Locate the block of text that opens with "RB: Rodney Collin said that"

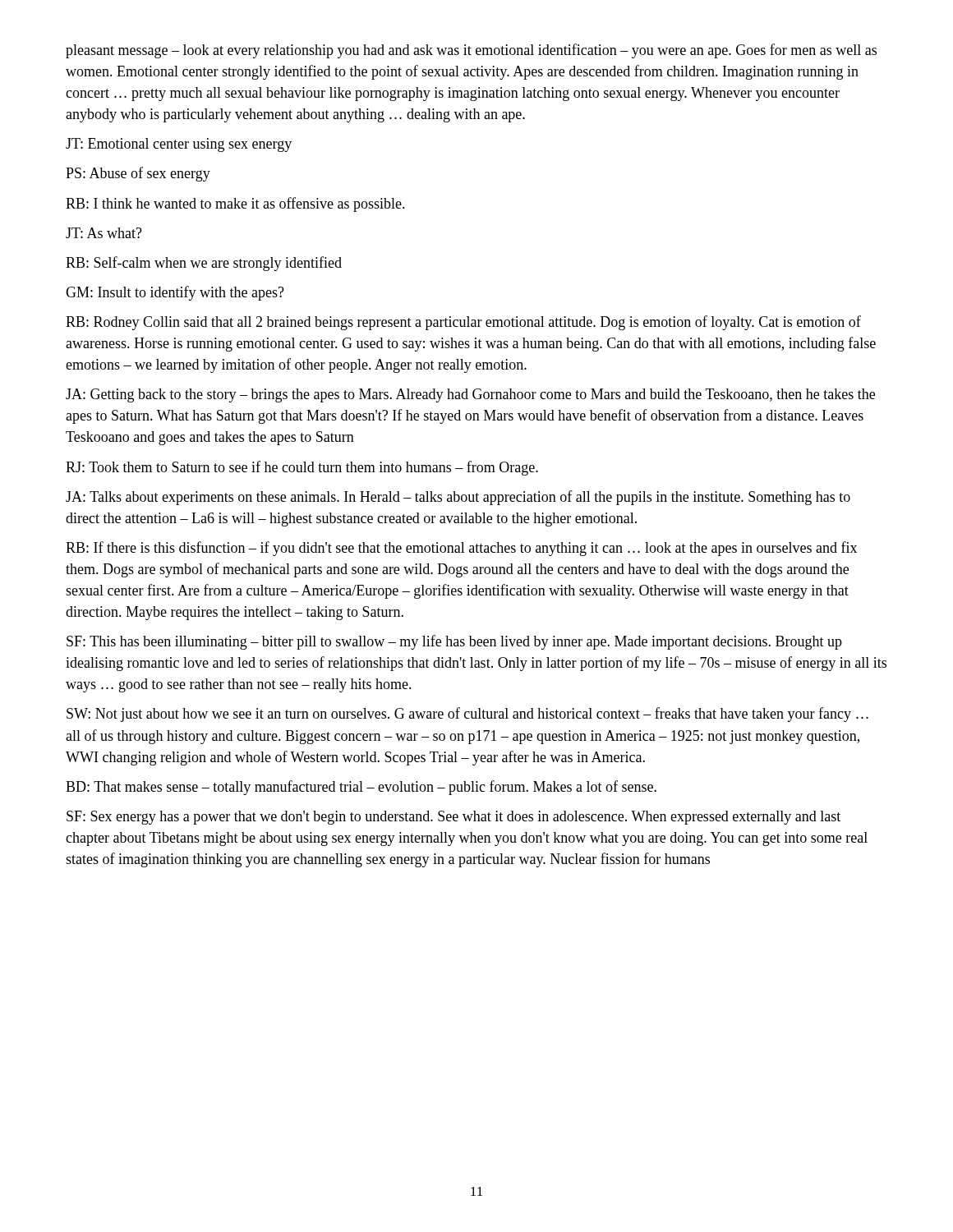[471, 343]
